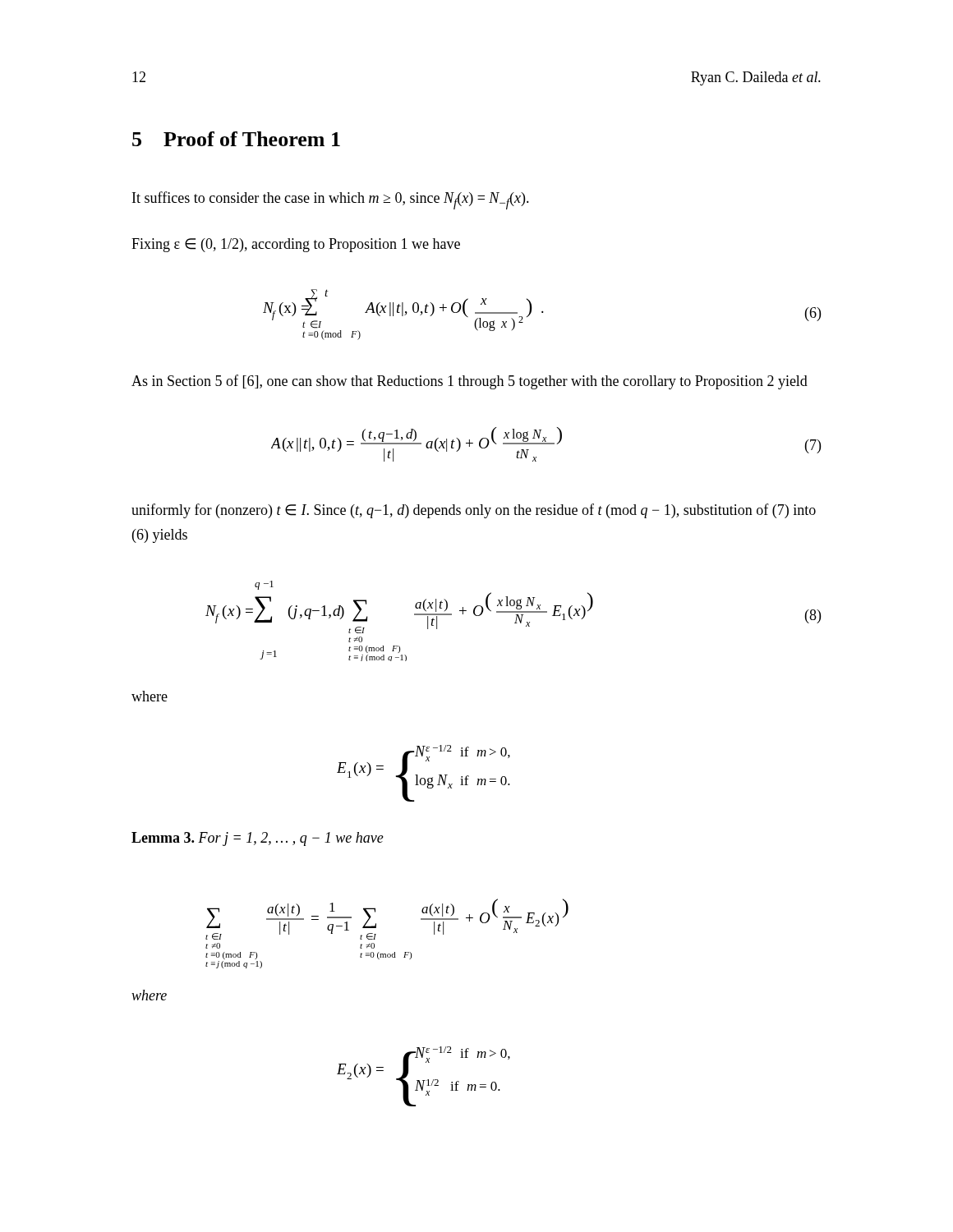Navigate to the element starting "N f ( x ) = j =1"
This screenshot has width=953, height=1232.
[513, 616]
